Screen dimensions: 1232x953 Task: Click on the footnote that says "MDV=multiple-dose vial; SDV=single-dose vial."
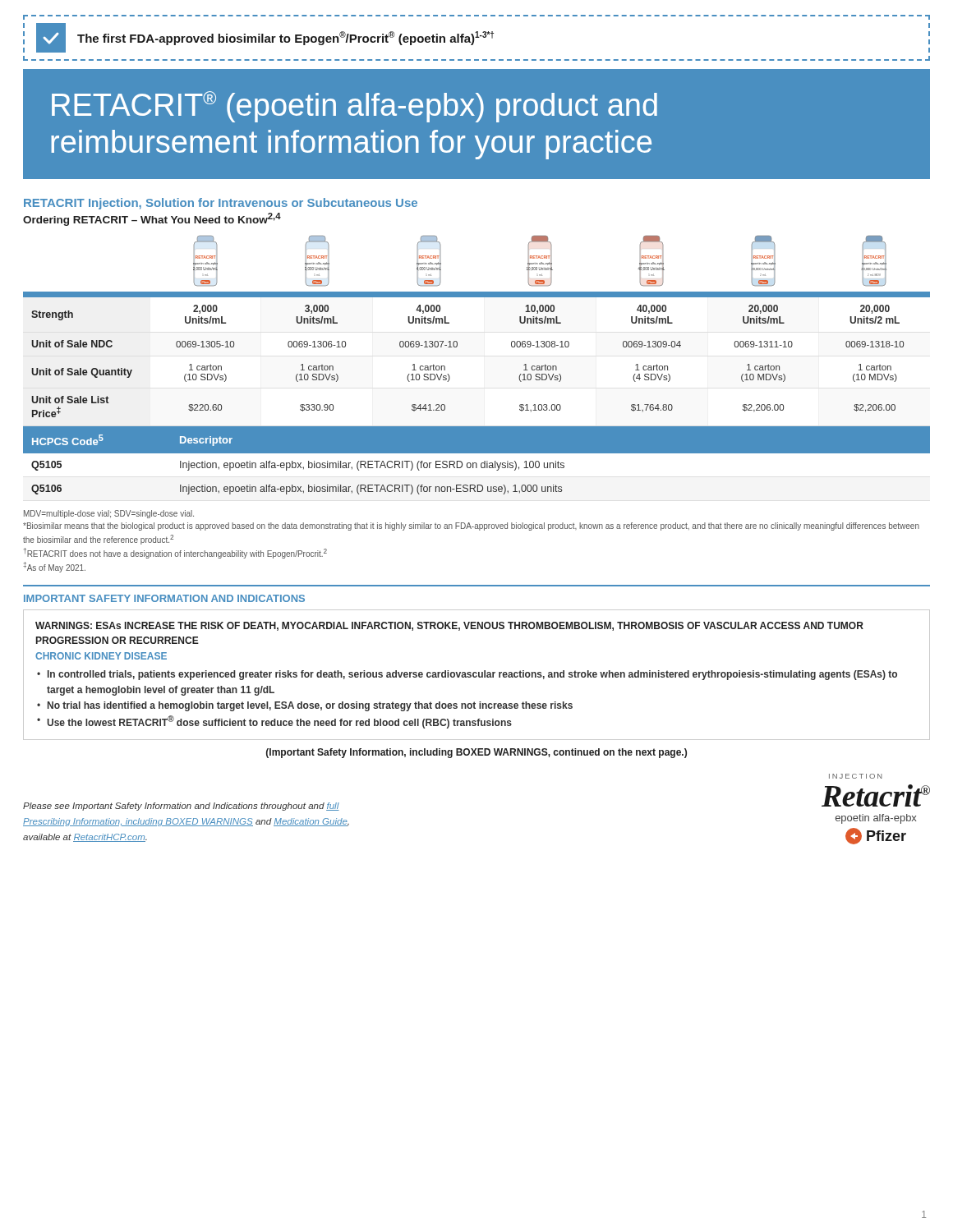109,514
